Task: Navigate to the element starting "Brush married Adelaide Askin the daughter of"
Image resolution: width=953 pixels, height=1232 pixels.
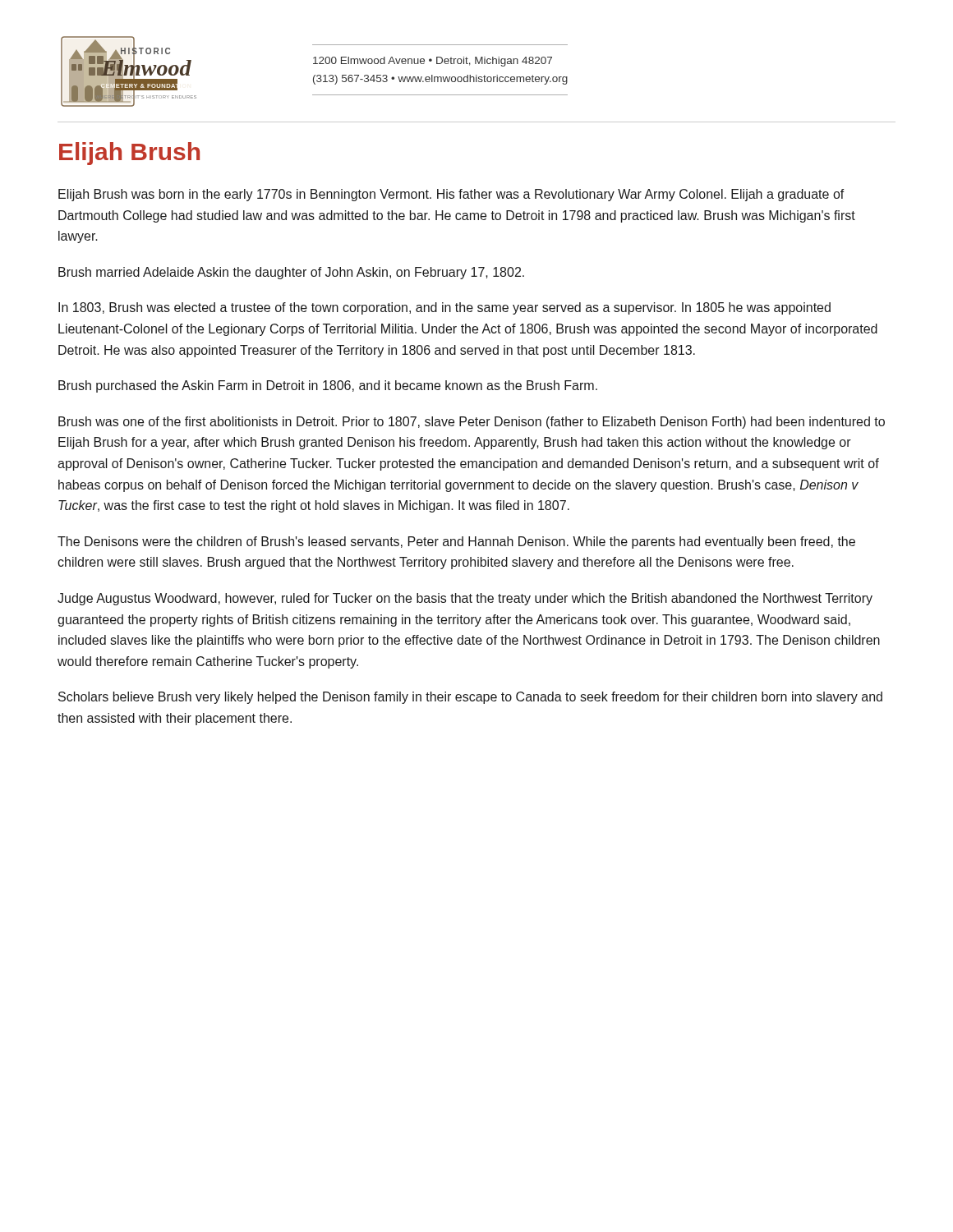Action: tap(476, 272)
